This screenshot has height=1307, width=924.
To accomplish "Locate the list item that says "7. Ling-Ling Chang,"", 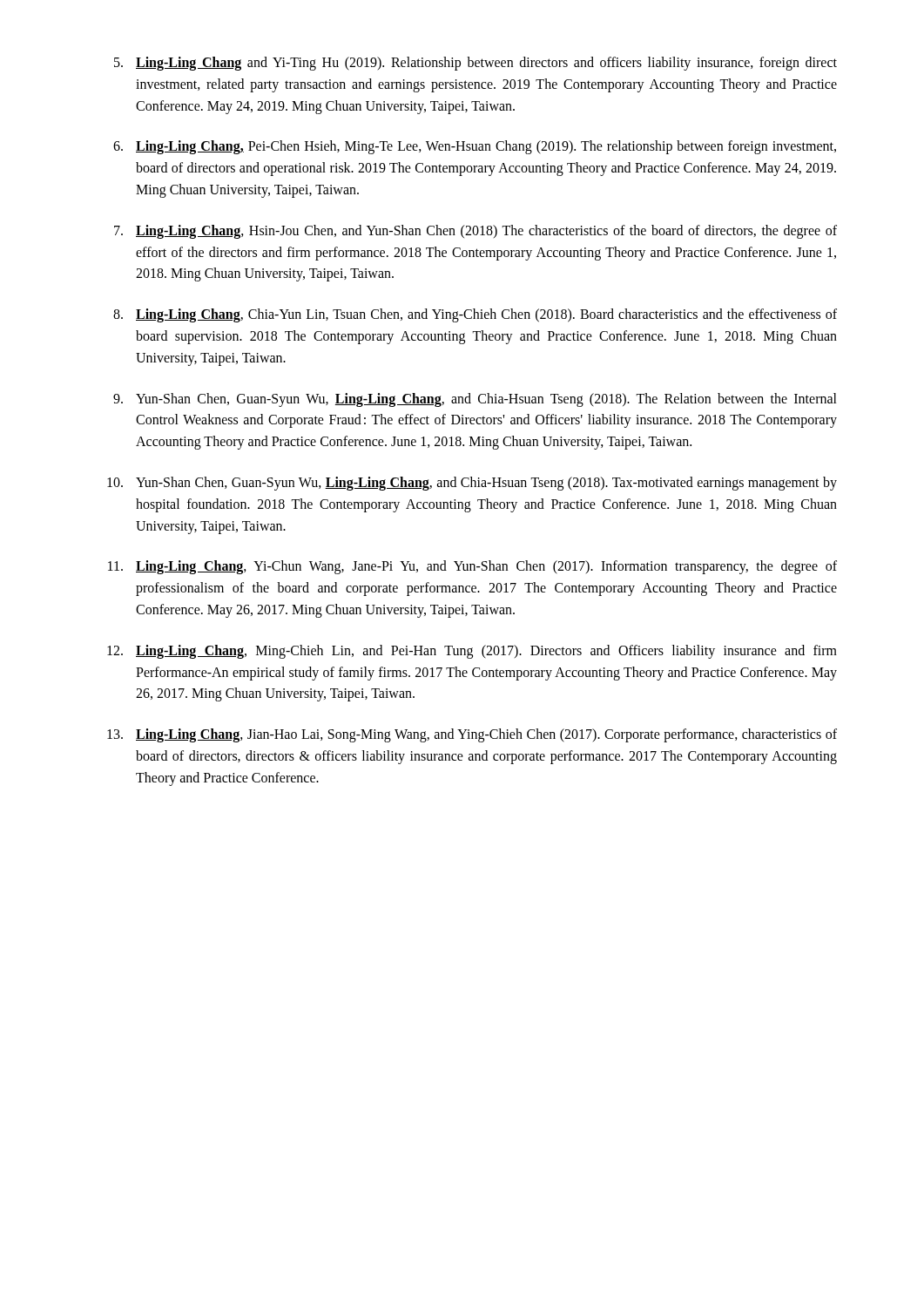I will click(x=462, y=253).
